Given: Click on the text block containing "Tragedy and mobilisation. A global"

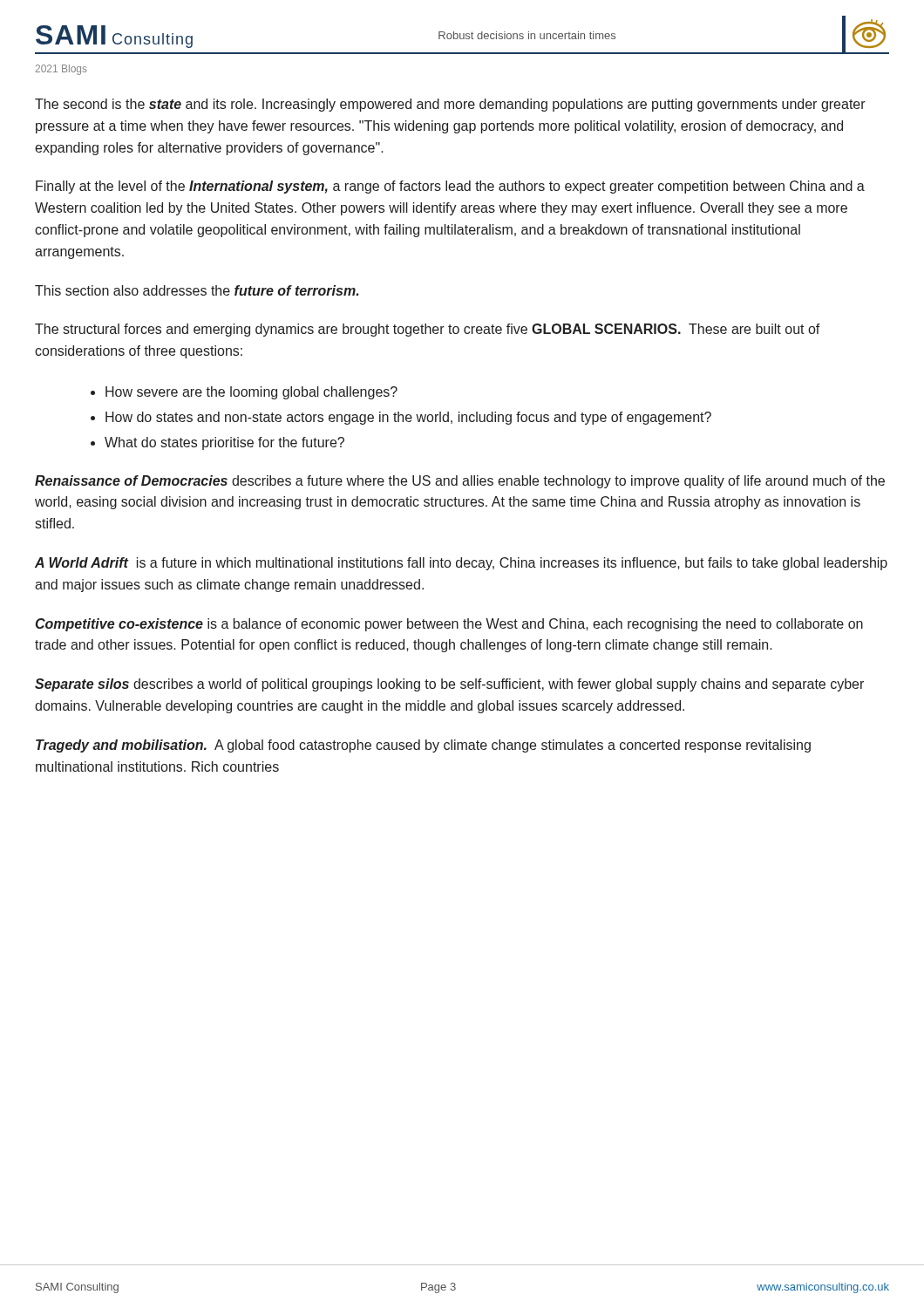Looking at the screenshot, I should 423,756.
